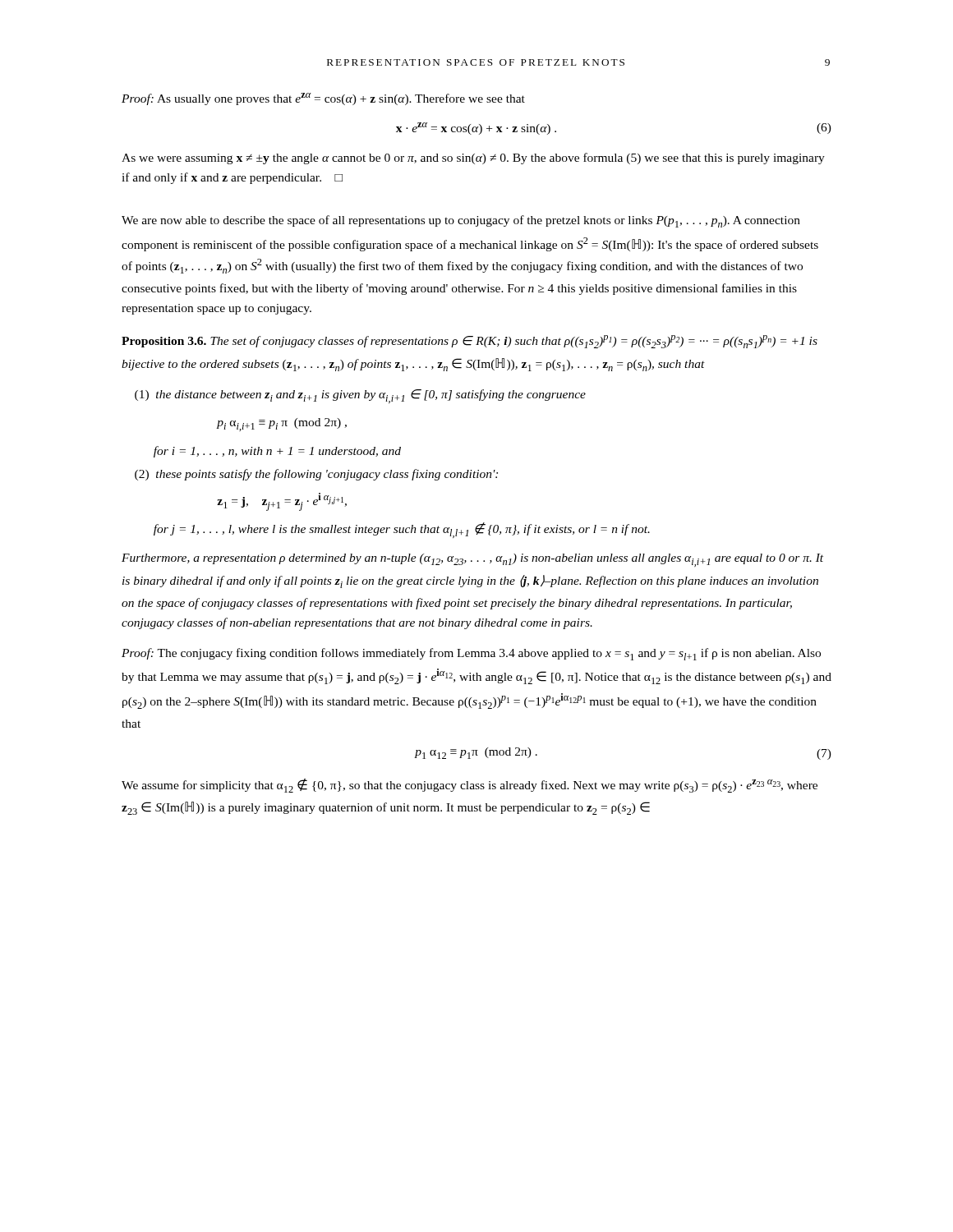Locate the text block that reads "Furthermore, a representation ρ"
This screenshot has width=953, height=1232.
pyautogui.click(x=472, y=590)
